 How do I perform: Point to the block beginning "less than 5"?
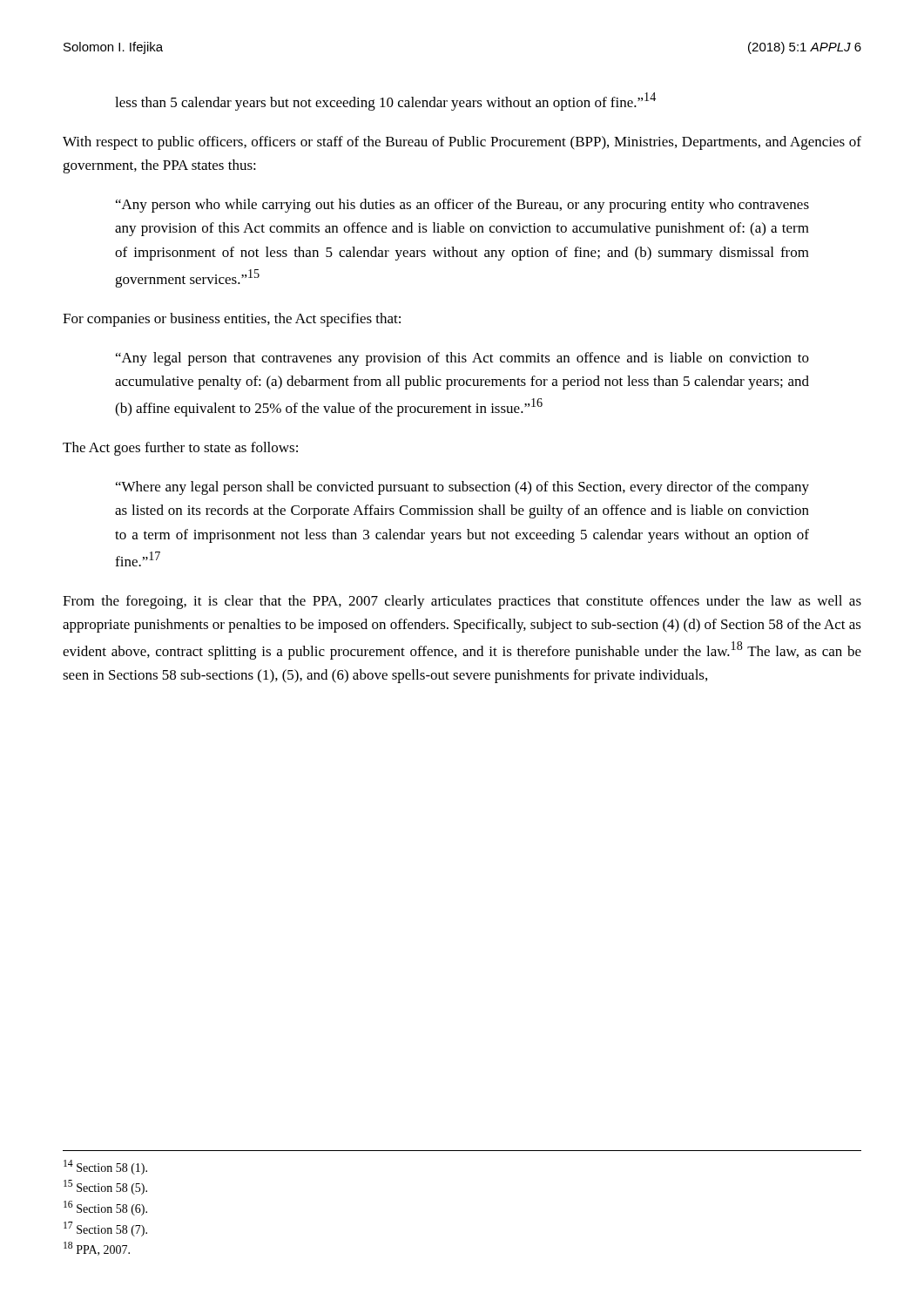tap(385, 100)
